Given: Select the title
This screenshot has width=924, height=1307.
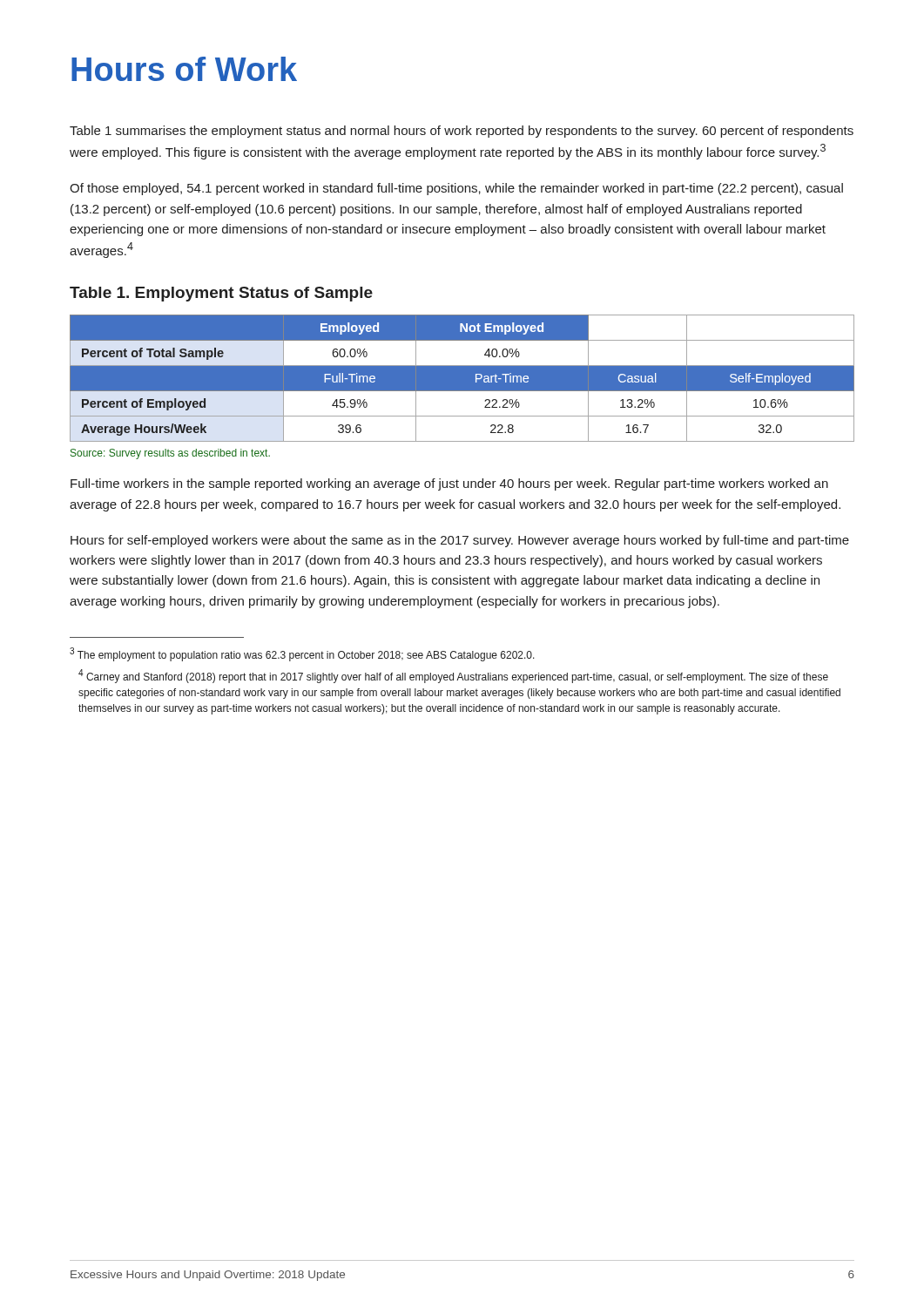Looking at the screenshot, I should (x=183, y=70).
